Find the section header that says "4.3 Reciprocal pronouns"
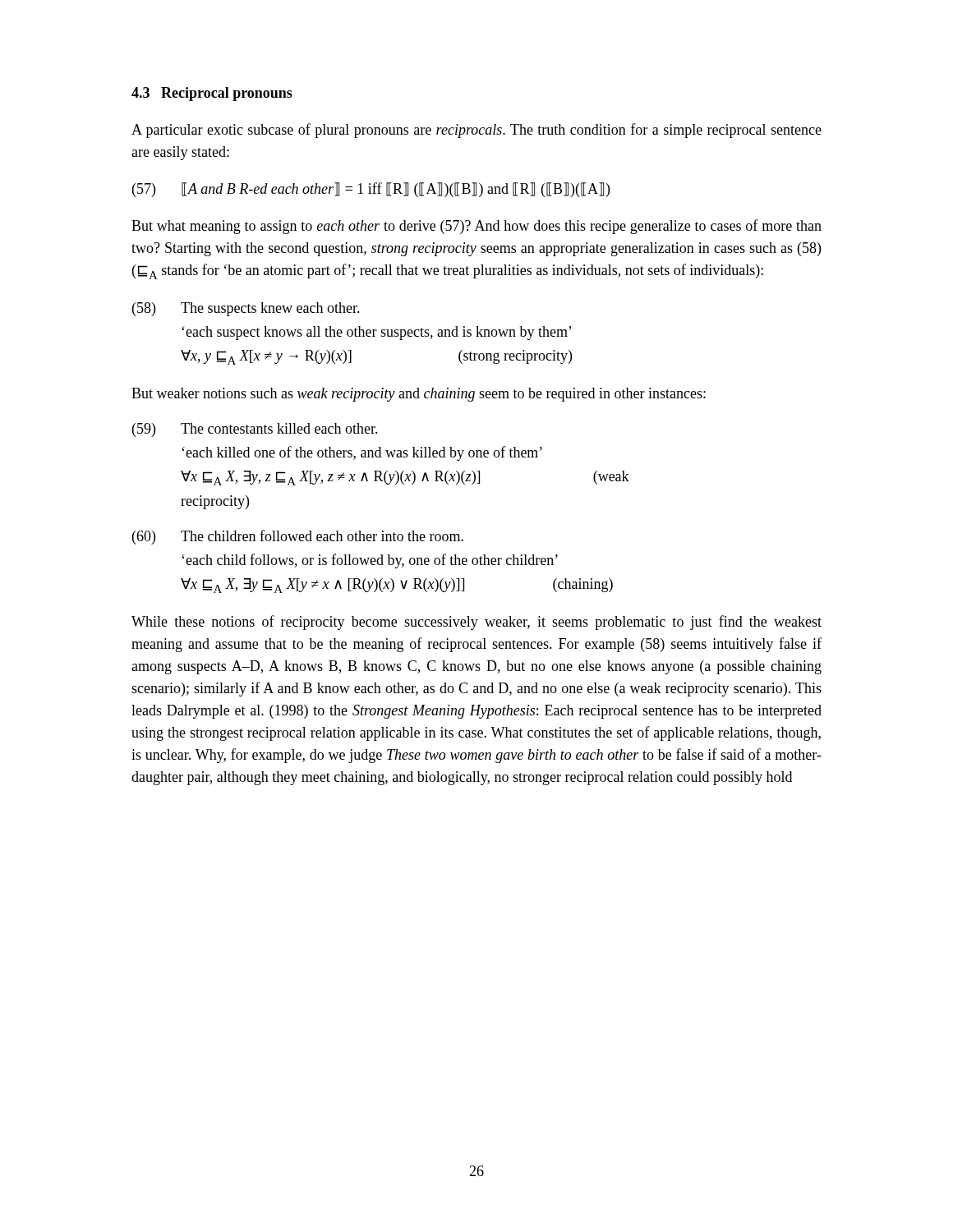The height and width of the screenshot is (1232, 953). tap(212, 93)
